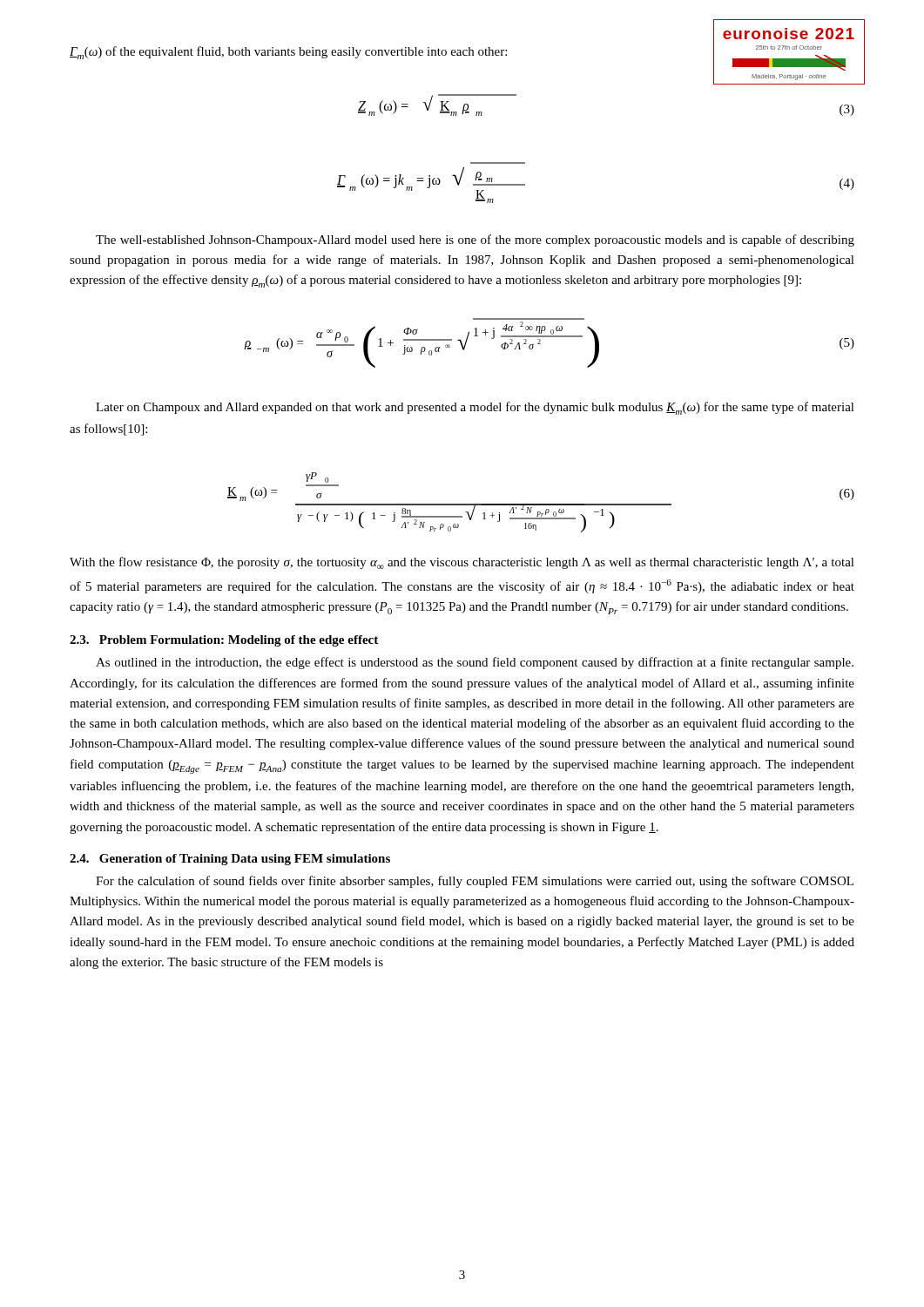The height and width of the screenshot is (1307, 924).
Task: Find the logo
Action: click(x=789, y=52)
